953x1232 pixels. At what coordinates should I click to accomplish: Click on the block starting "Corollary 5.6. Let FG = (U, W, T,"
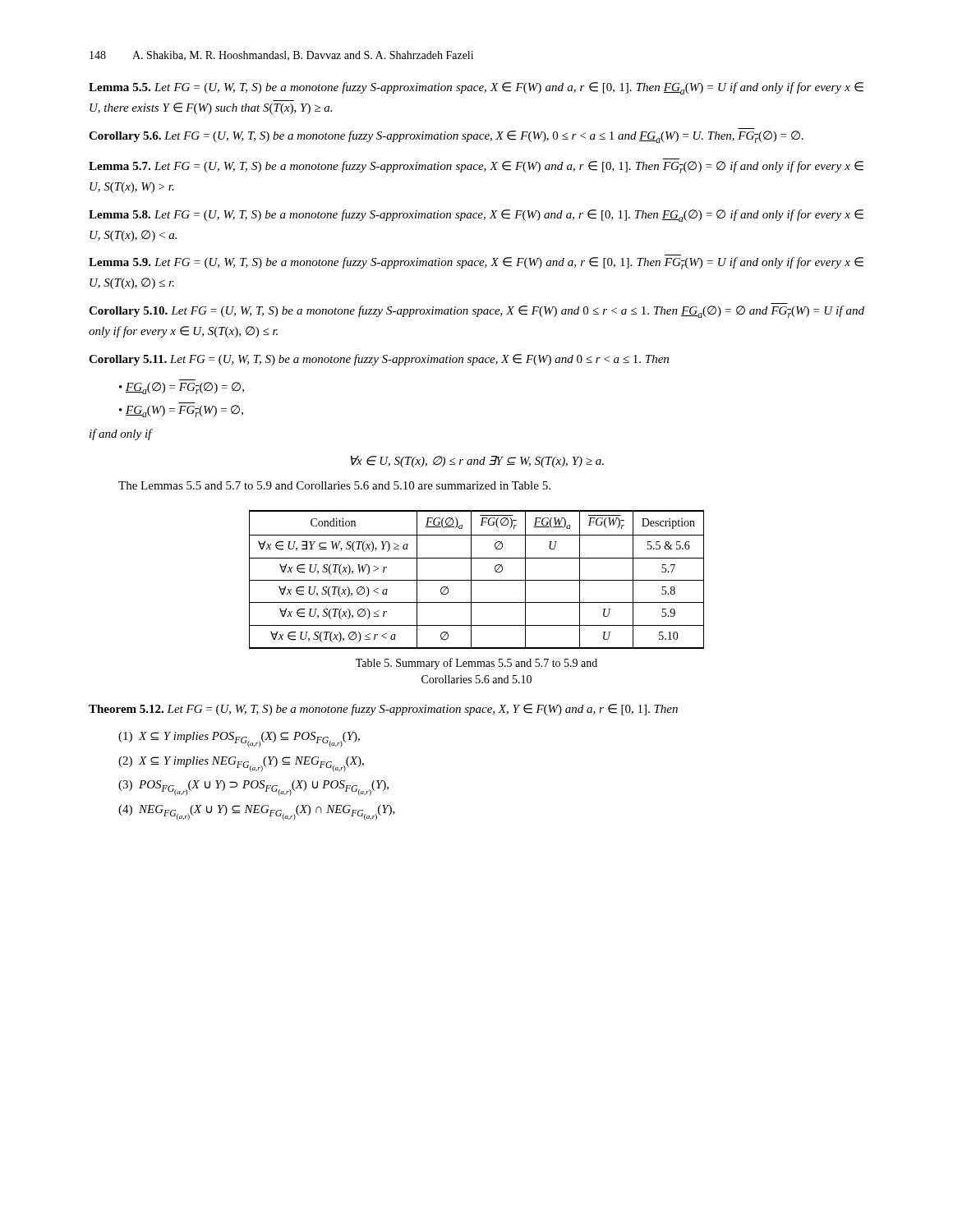tap(476, 138)
